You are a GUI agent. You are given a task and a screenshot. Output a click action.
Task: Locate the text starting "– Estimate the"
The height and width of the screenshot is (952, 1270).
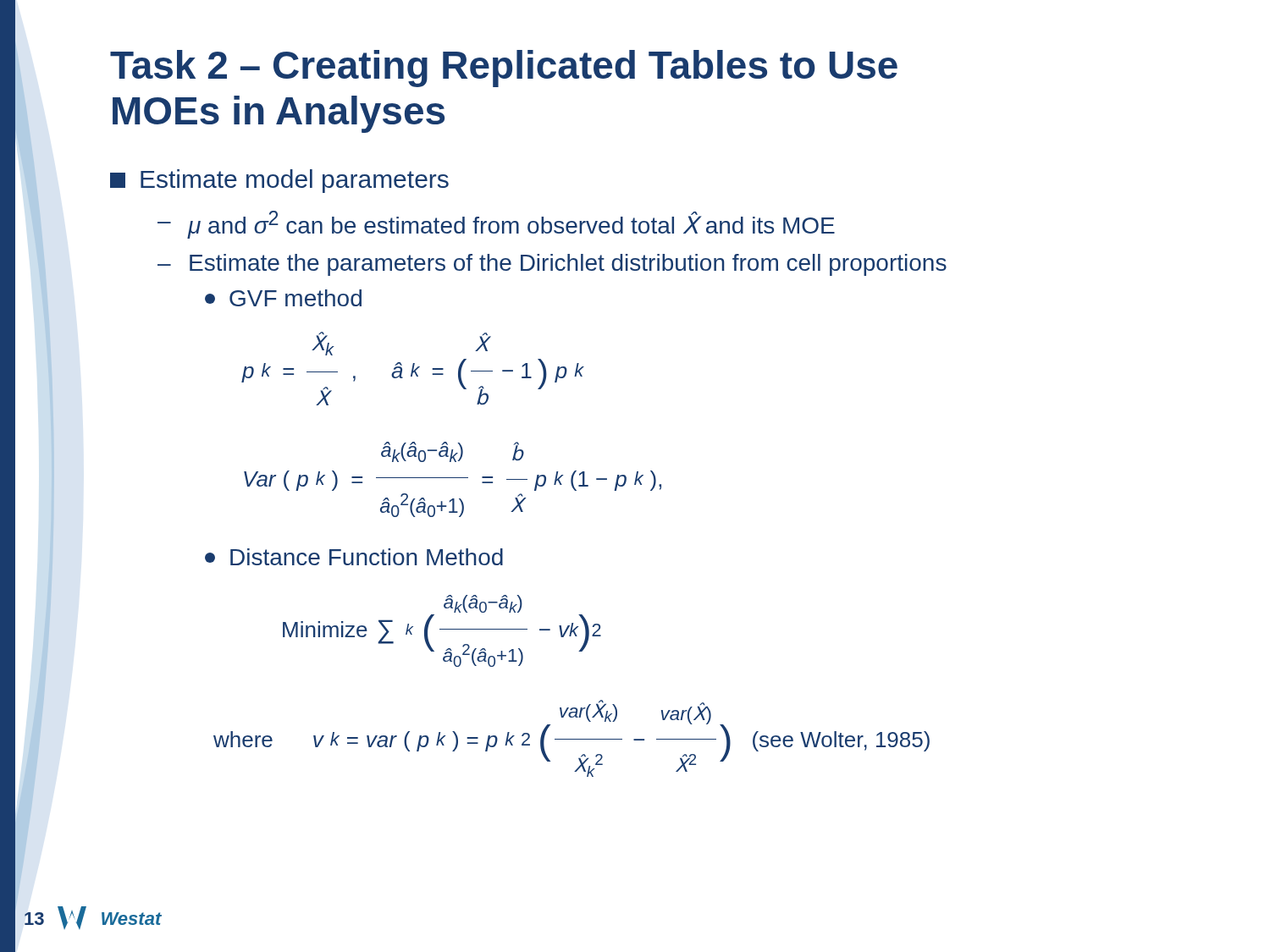point(552,263)
